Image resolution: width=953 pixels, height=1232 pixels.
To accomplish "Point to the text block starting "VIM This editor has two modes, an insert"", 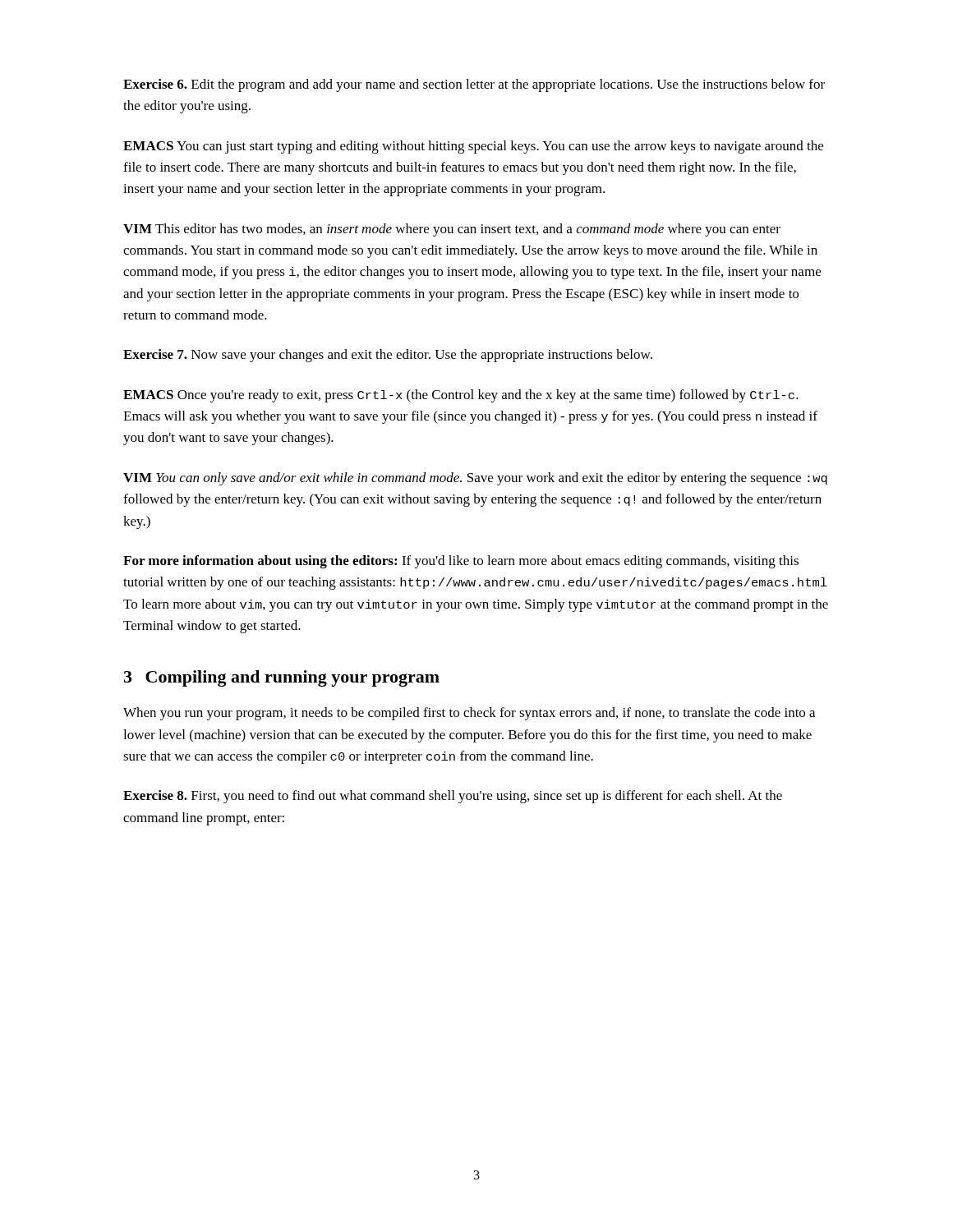I will tap(472, 272).
